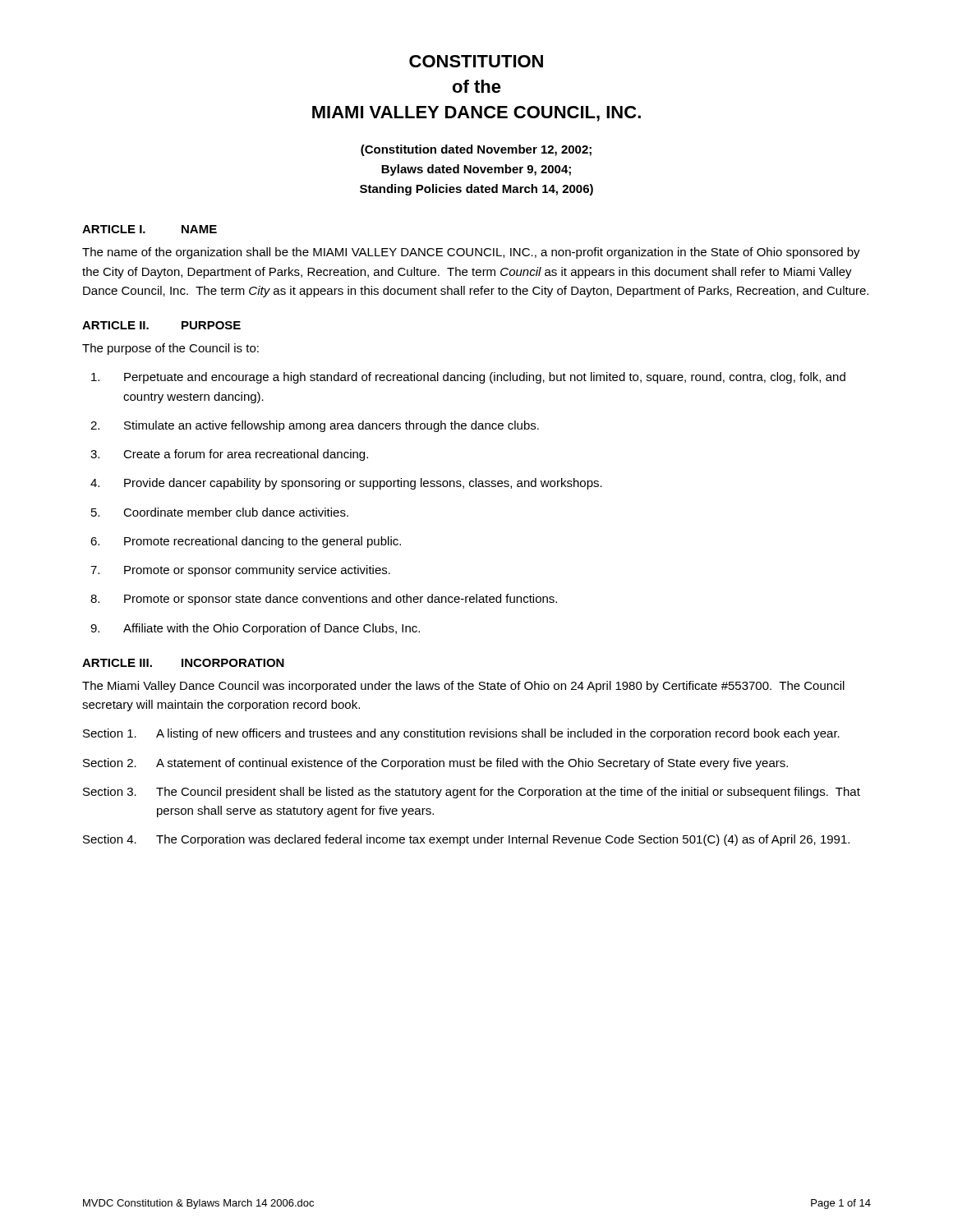Locate the passage starting "5. Coordinate member club dance activities."

pyautogui.click(x=220, y=512)
